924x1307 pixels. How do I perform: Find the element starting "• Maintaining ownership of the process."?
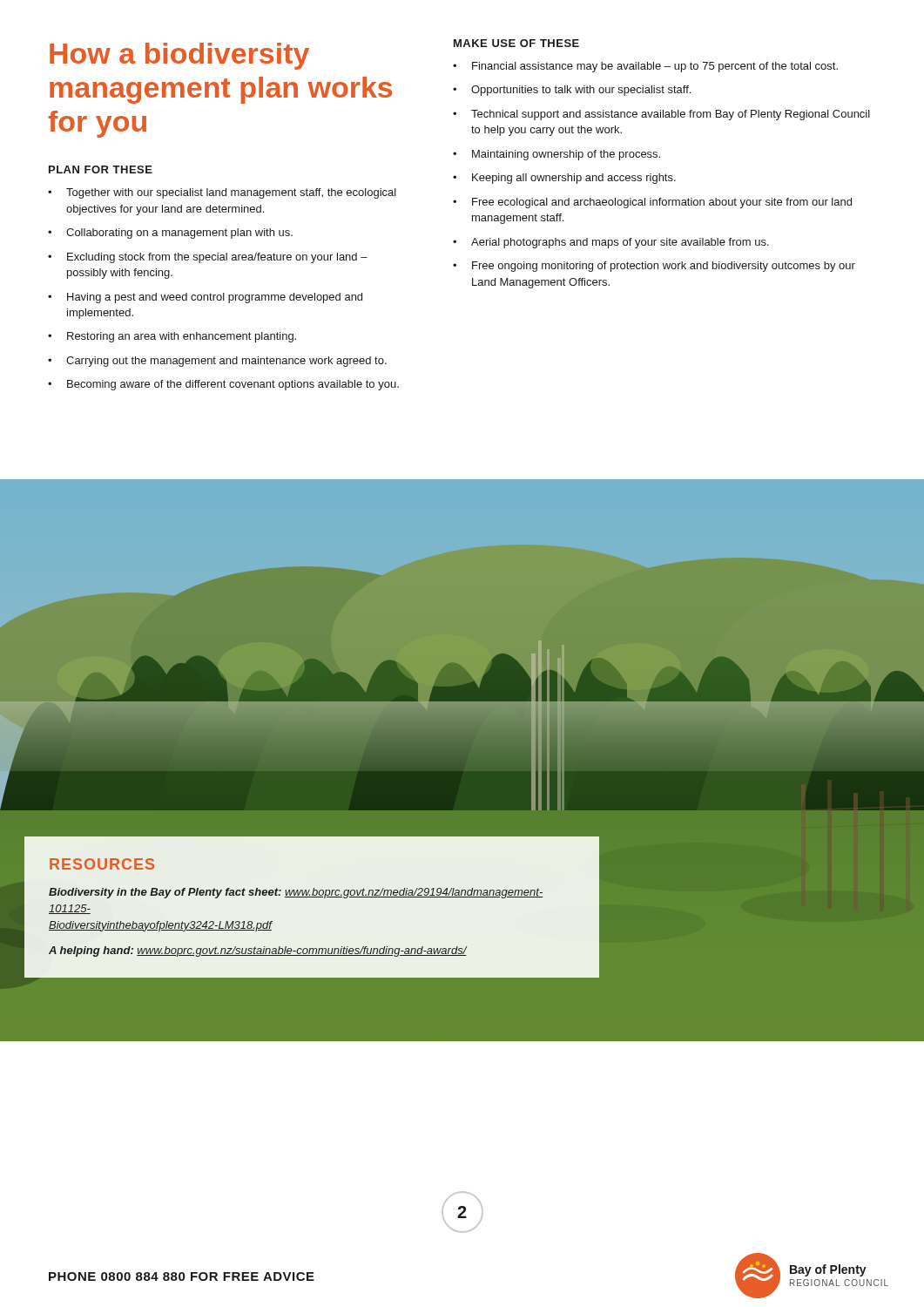coord(557,154)
